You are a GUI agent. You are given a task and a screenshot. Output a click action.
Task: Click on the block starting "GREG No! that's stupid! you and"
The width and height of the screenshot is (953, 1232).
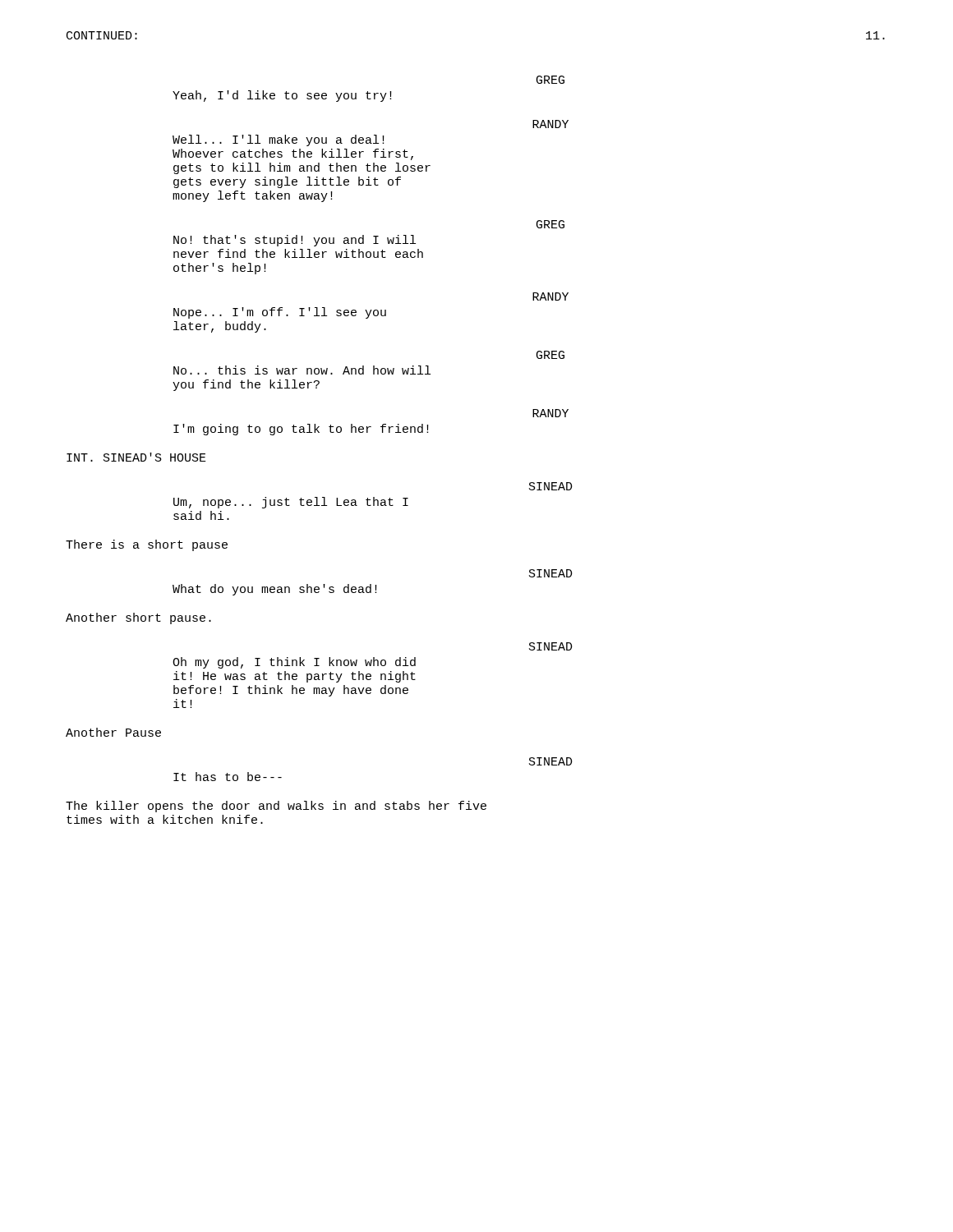coord(550,224)
